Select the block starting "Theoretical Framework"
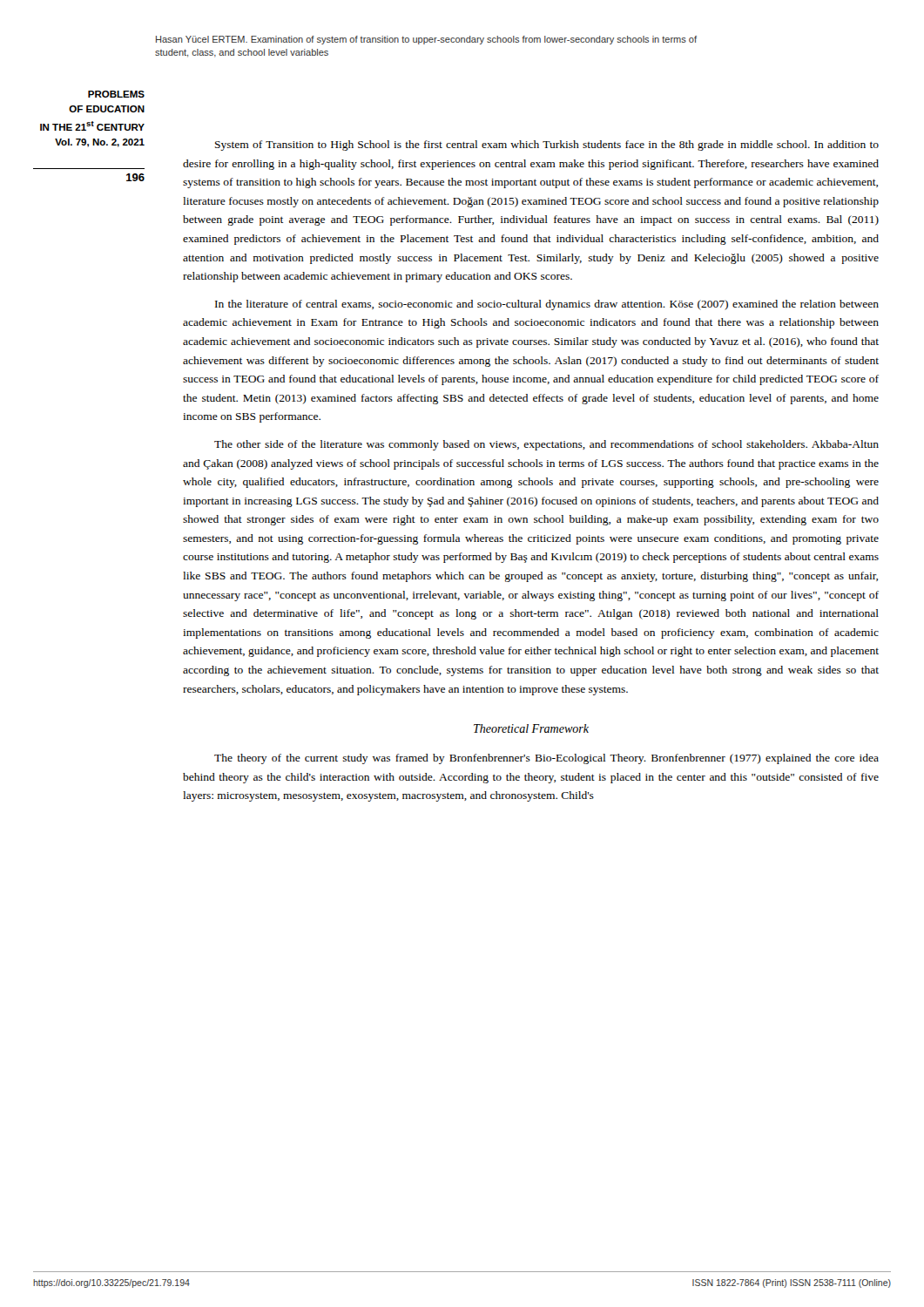This screenshot has height=1307, width=924. pos(531,729)
